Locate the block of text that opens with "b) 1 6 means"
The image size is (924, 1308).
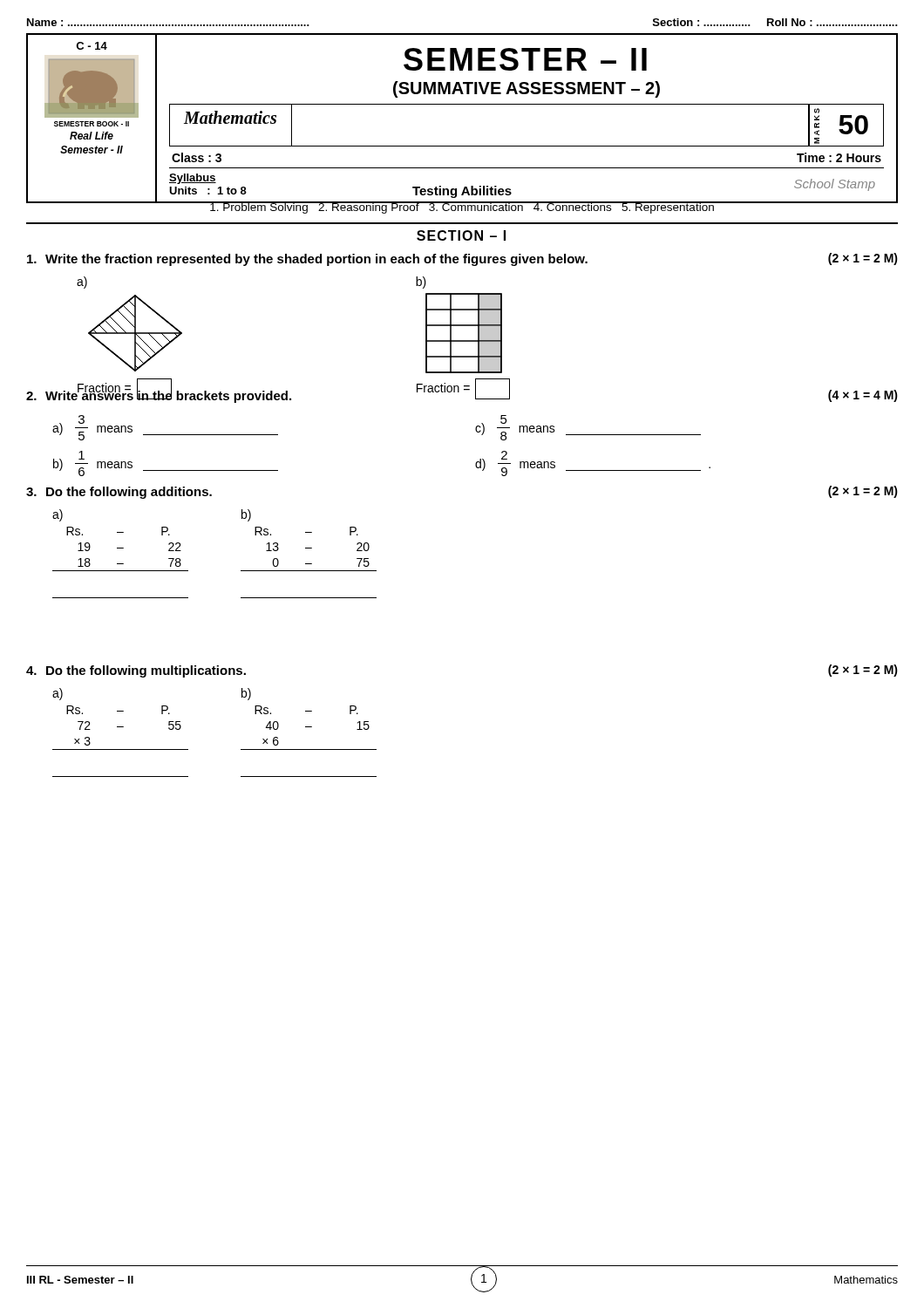475,463
